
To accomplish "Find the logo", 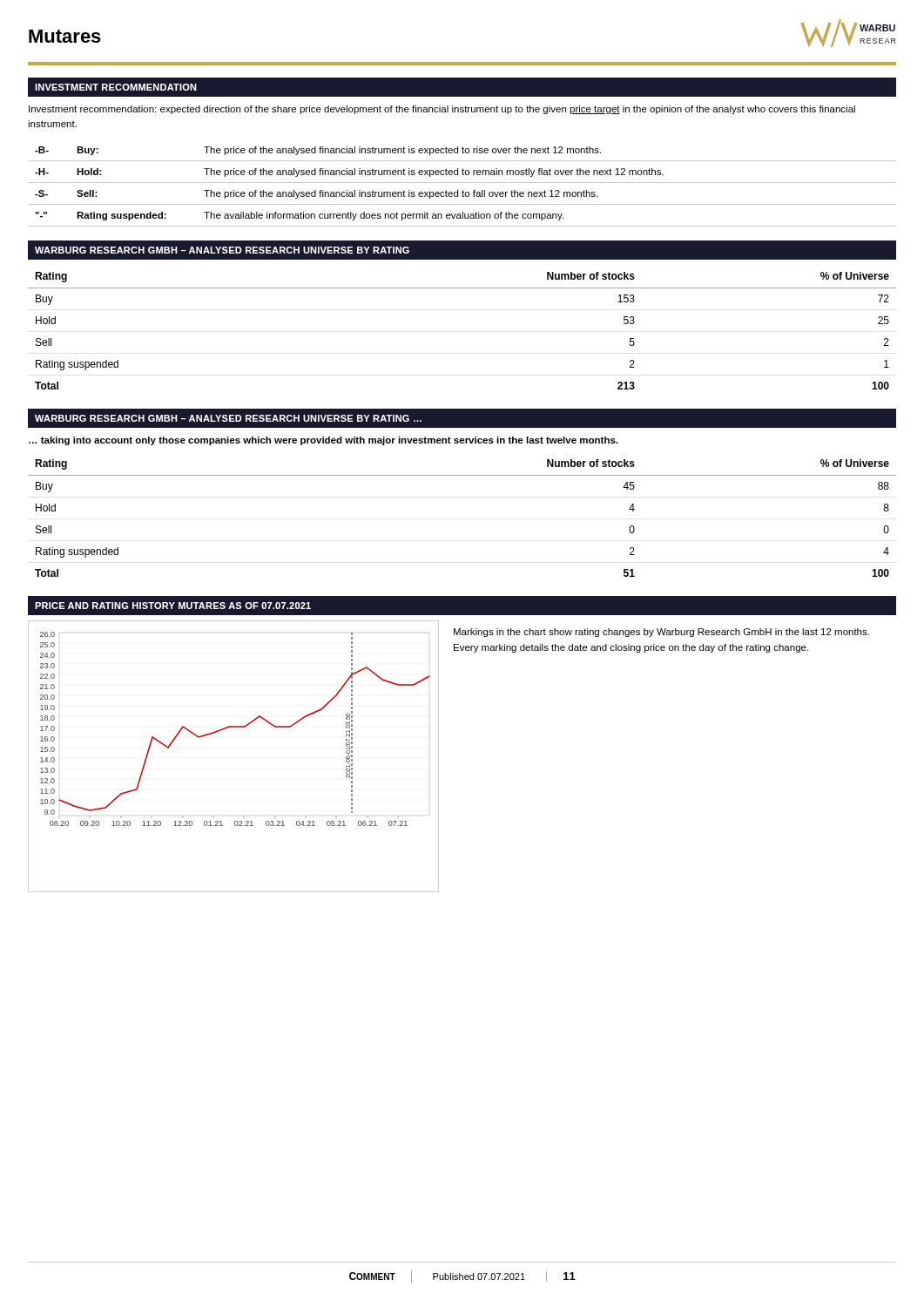I will 848,36.
